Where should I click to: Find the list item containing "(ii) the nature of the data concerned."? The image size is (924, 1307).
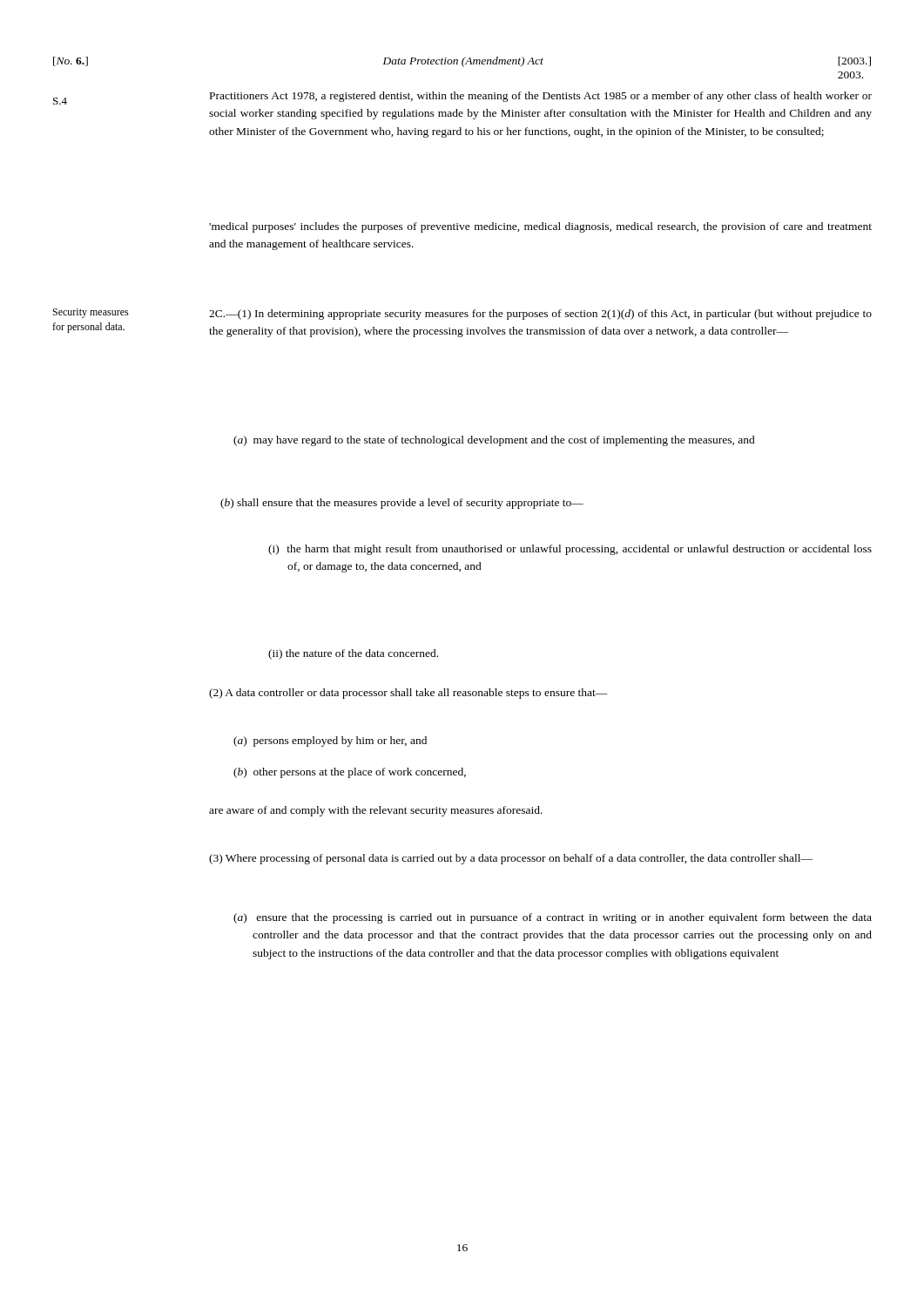point(353,654)
